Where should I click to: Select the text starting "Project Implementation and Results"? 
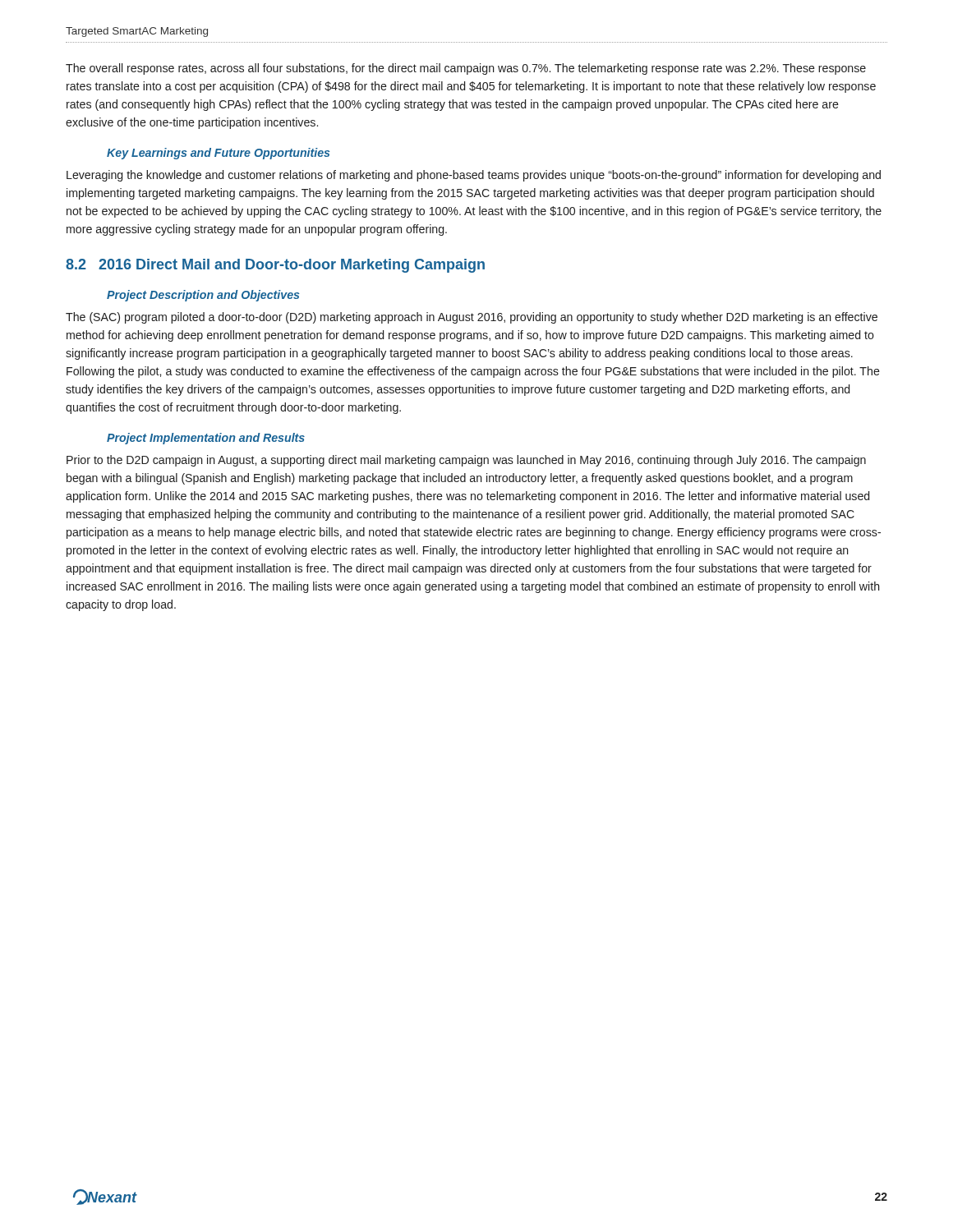tap(206, 438)
